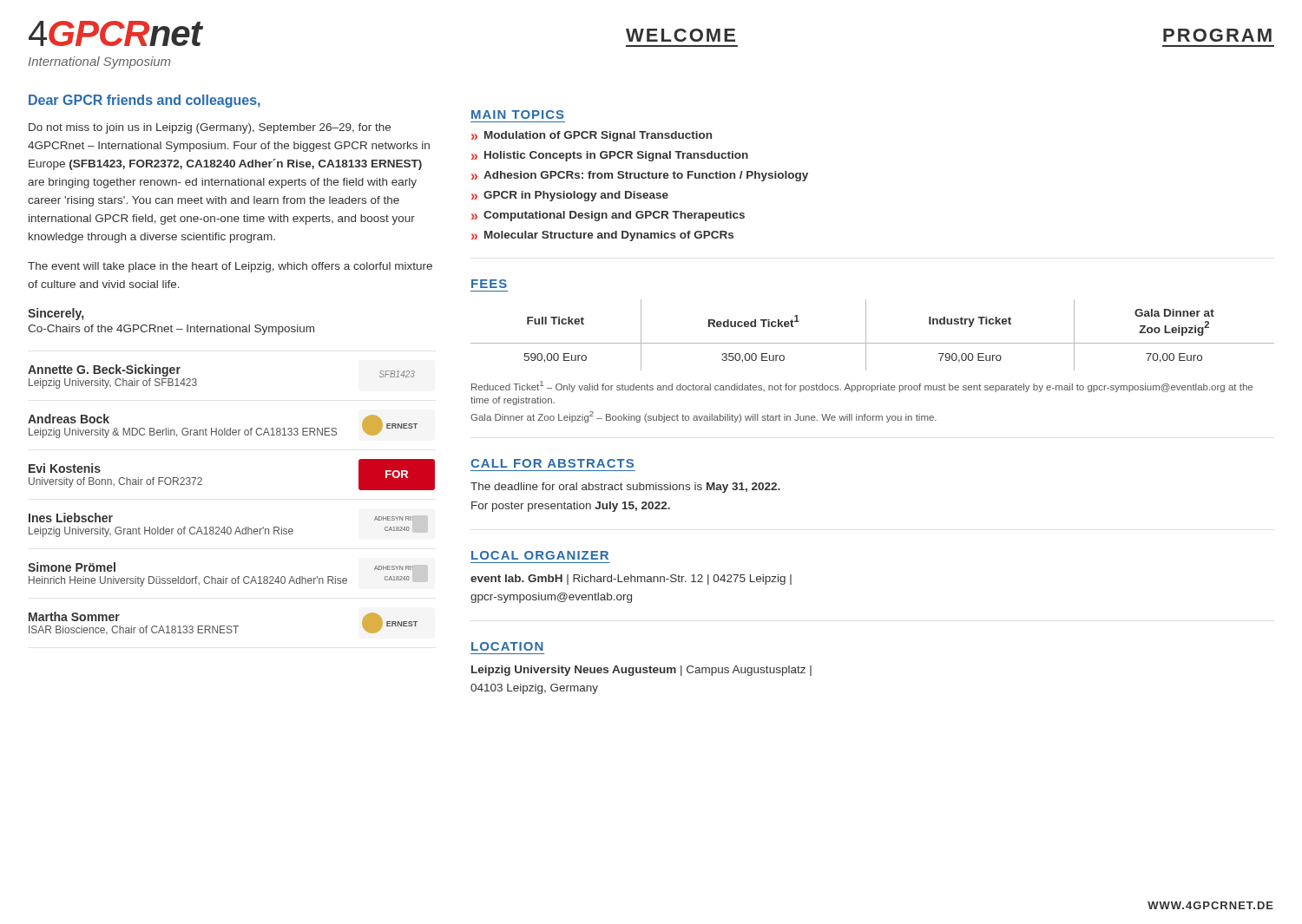Where is the passage that starts "Do not miss to join"?
Screen dimensions: 924x1302
229,182
